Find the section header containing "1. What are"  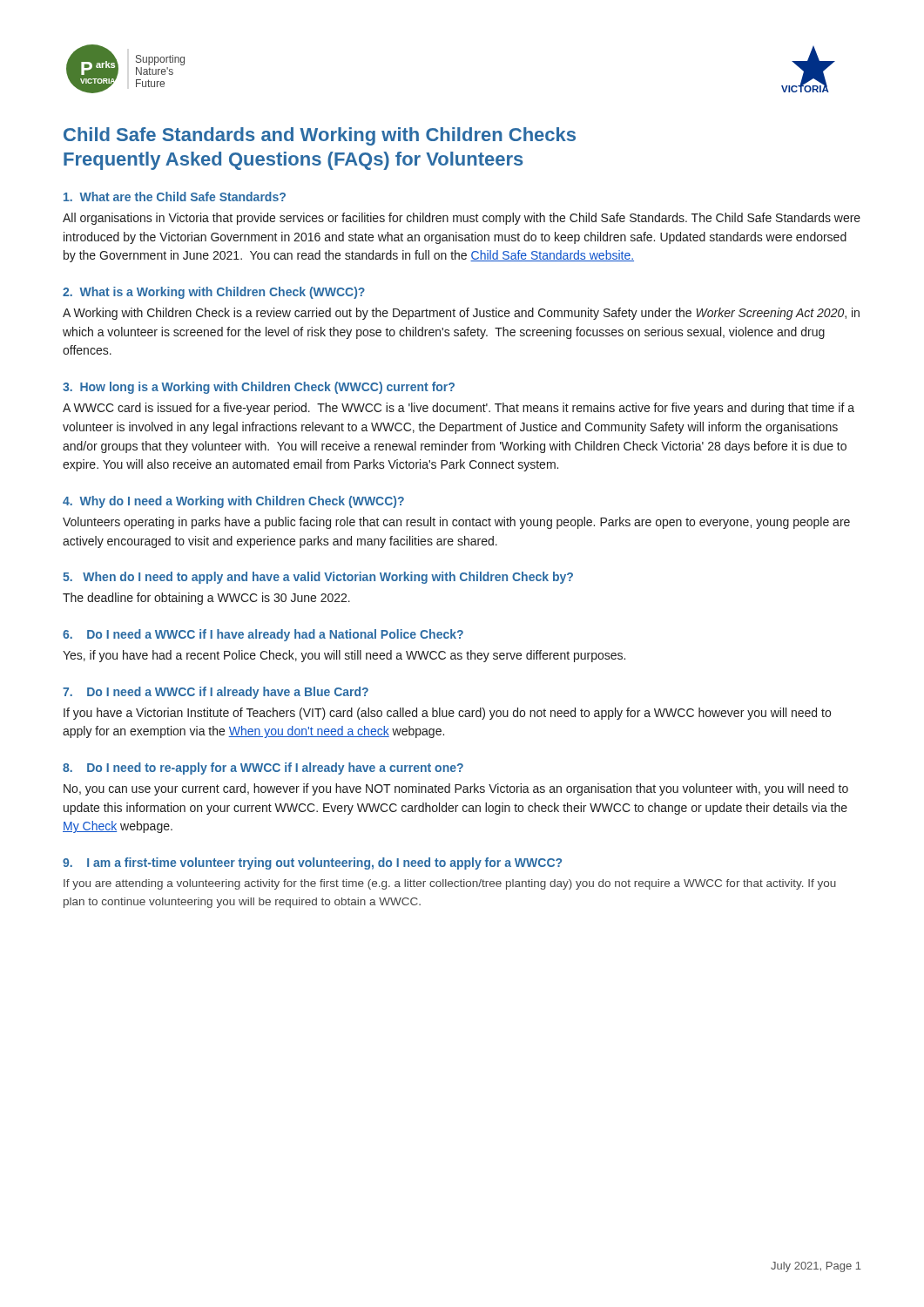point(174,197)
